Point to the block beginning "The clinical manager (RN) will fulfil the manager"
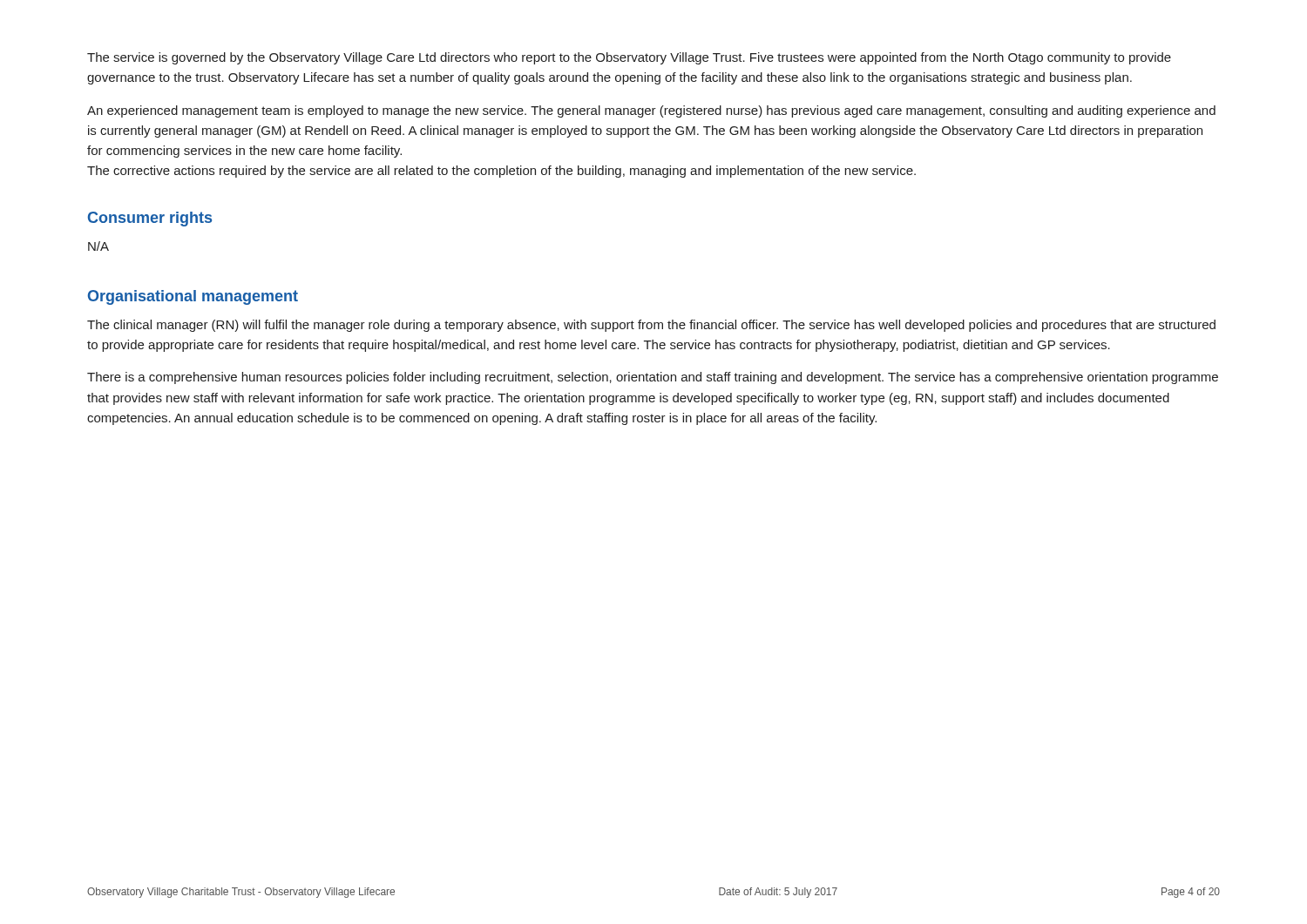Viewport: 1307px width, 924px height. point(652,334)
